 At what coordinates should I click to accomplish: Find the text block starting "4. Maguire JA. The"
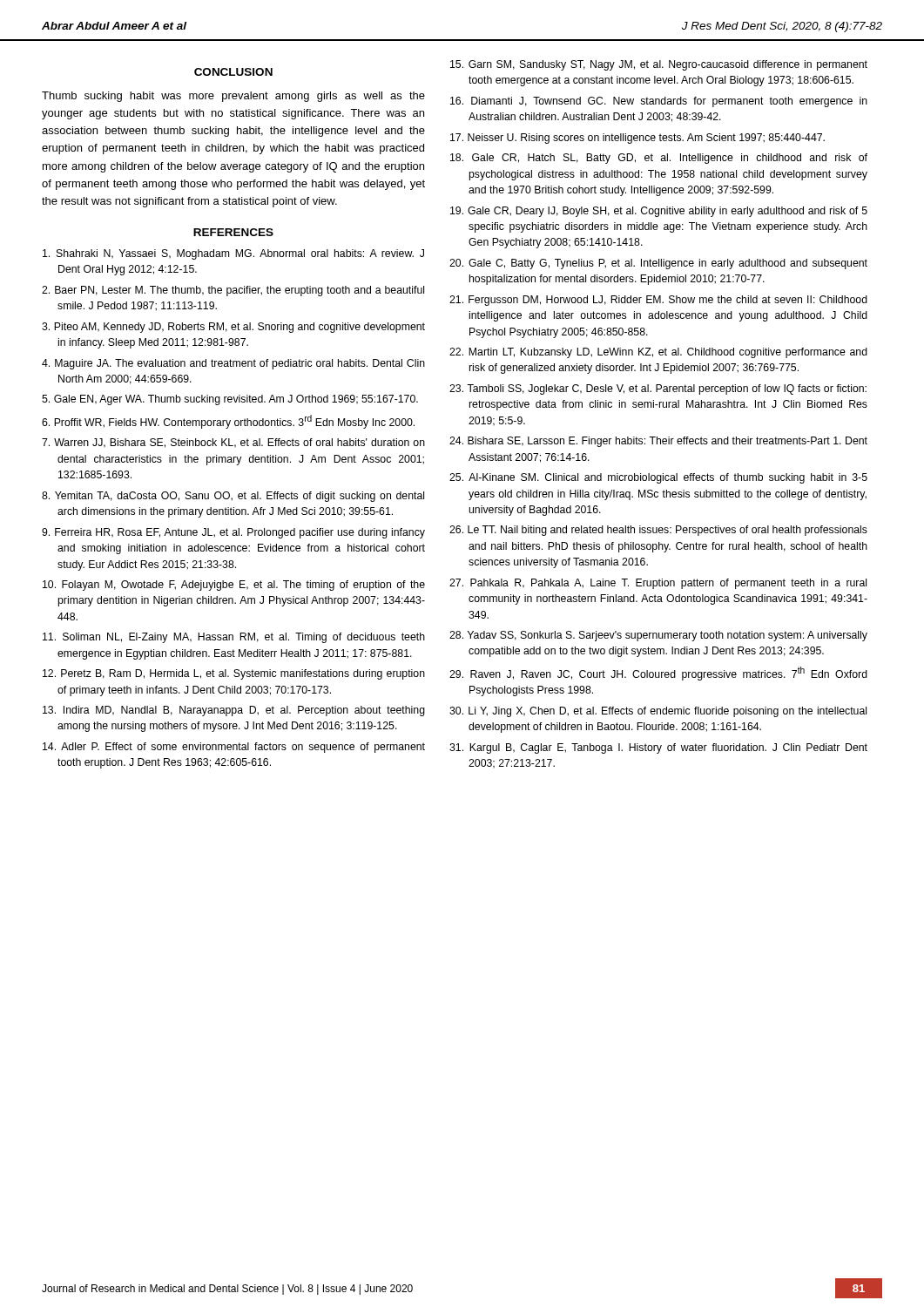(233, 371)
